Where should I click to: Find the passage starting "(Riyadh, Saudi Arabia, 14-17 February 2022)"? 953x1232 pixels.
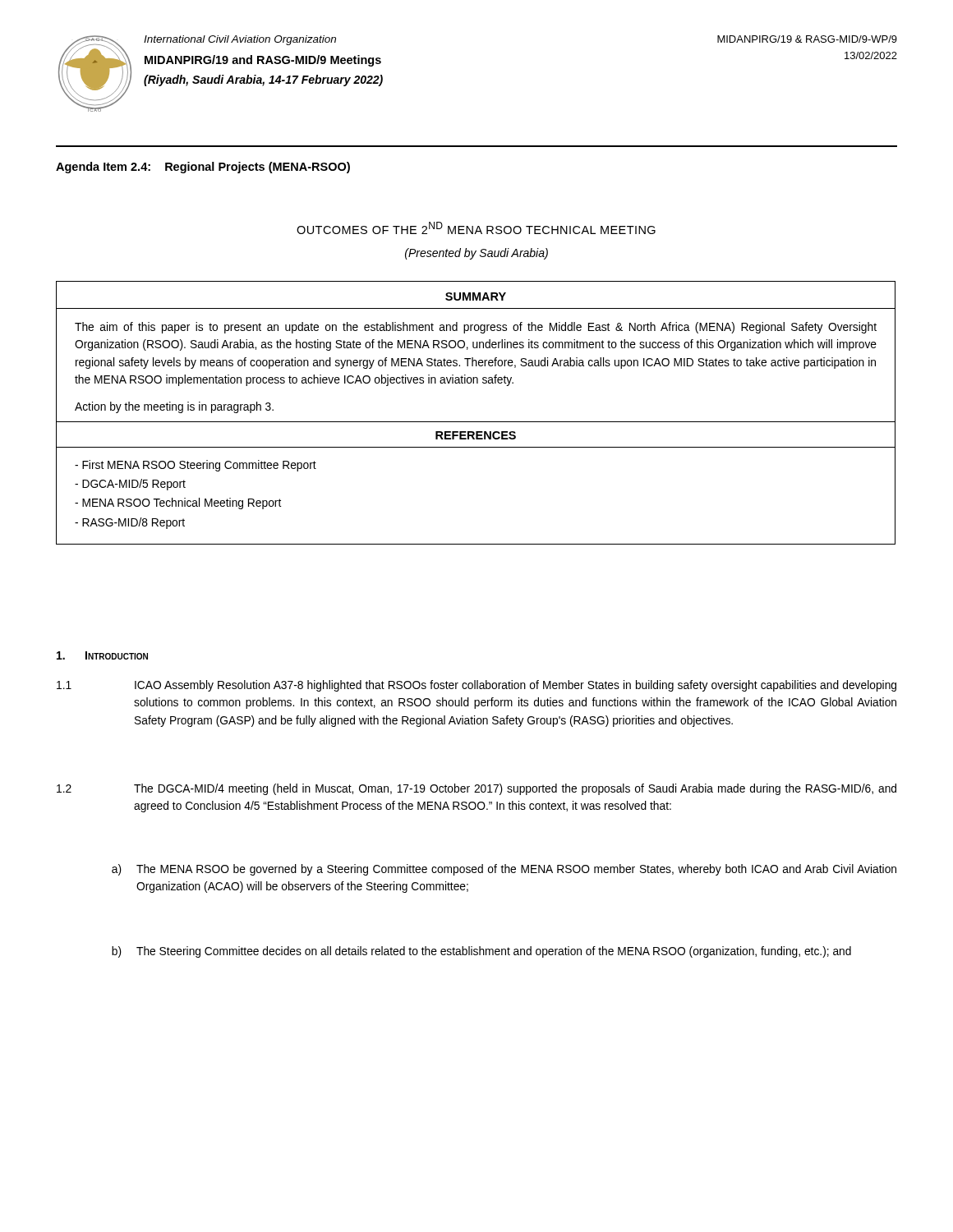[263, 80]
